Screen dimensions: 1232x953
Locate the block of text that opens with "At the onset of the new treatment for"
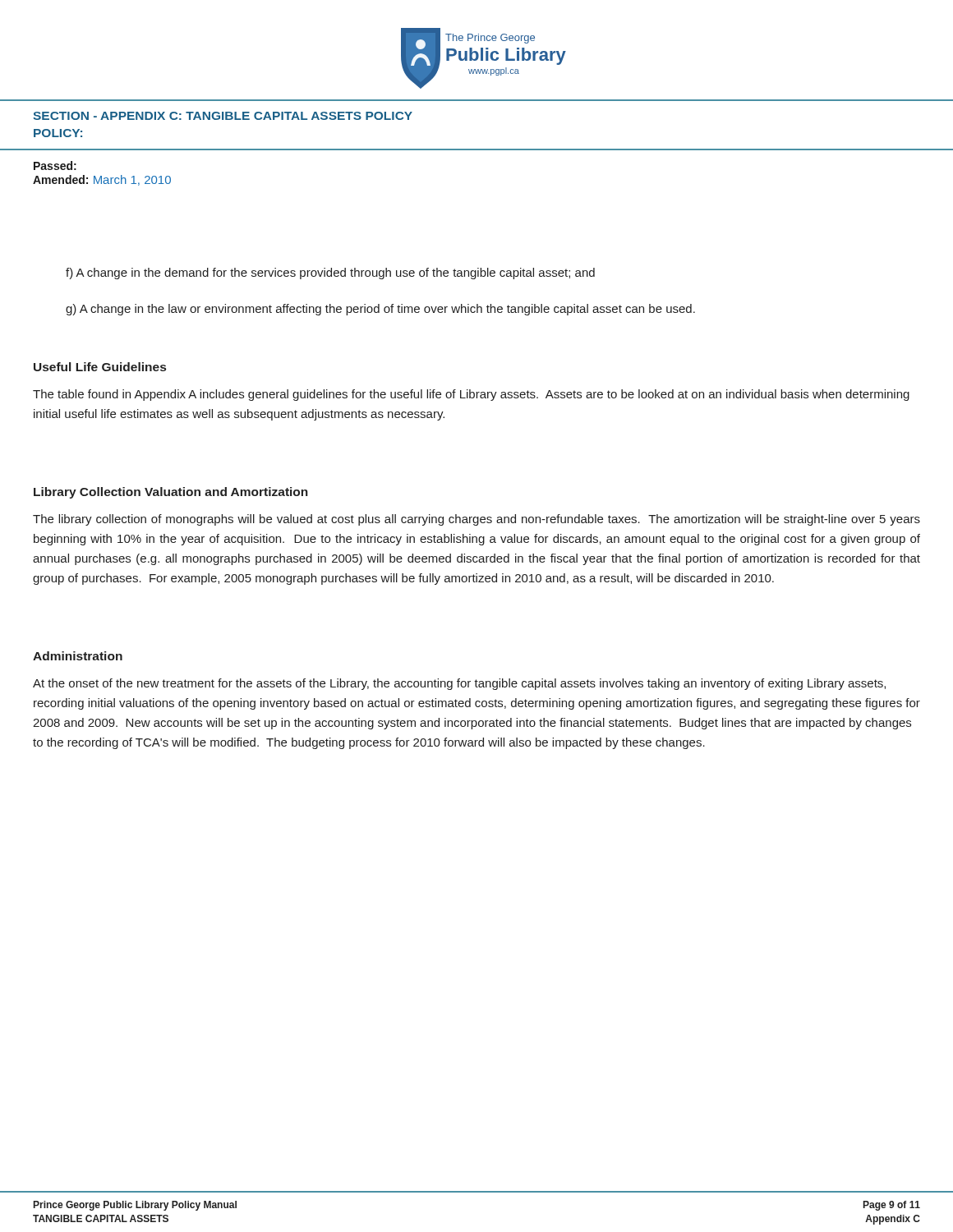point(476,712)
